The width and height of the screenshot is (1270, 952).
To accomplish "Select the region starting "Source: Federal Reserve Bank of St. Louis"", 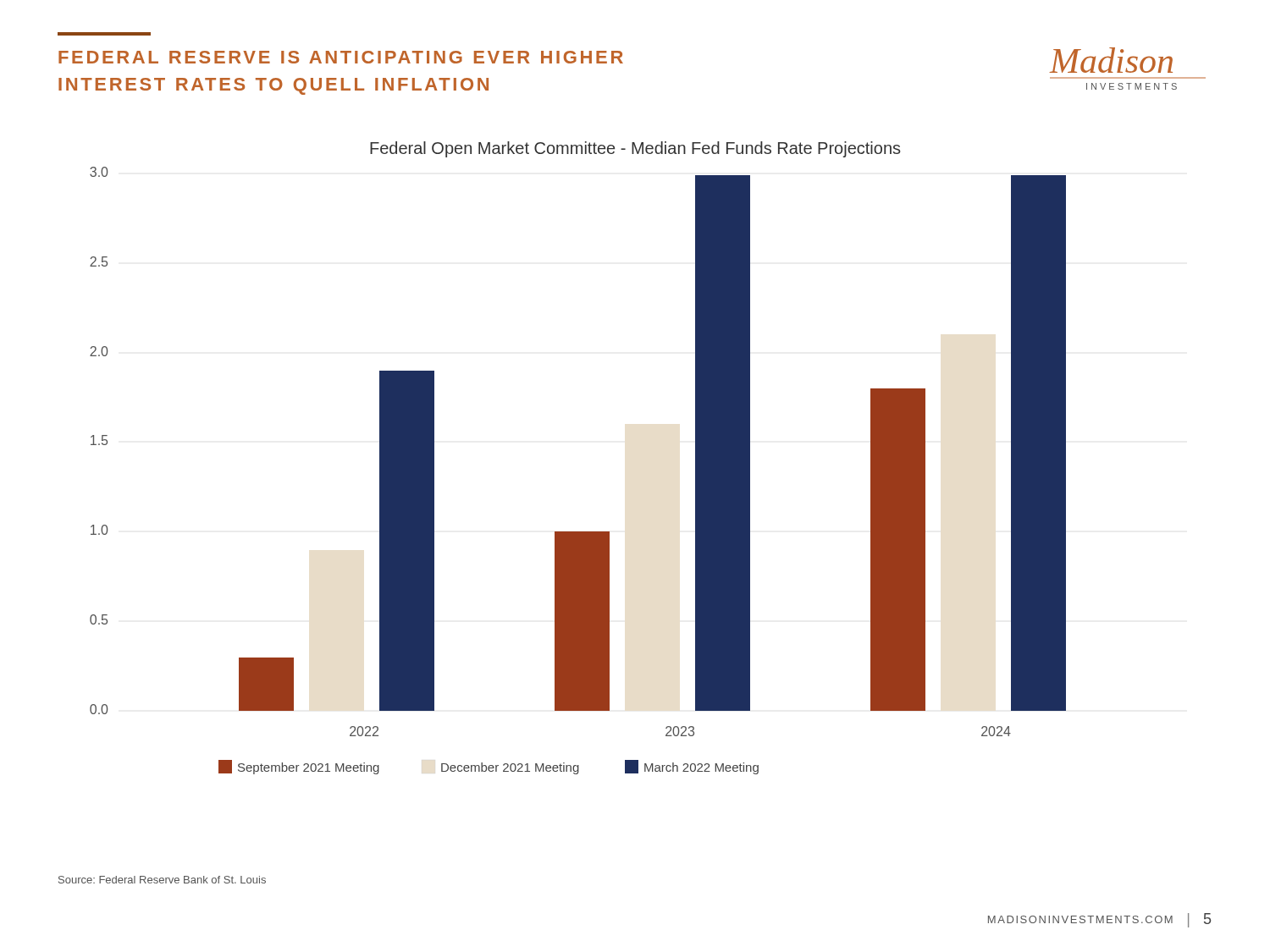I will [162, 880].
